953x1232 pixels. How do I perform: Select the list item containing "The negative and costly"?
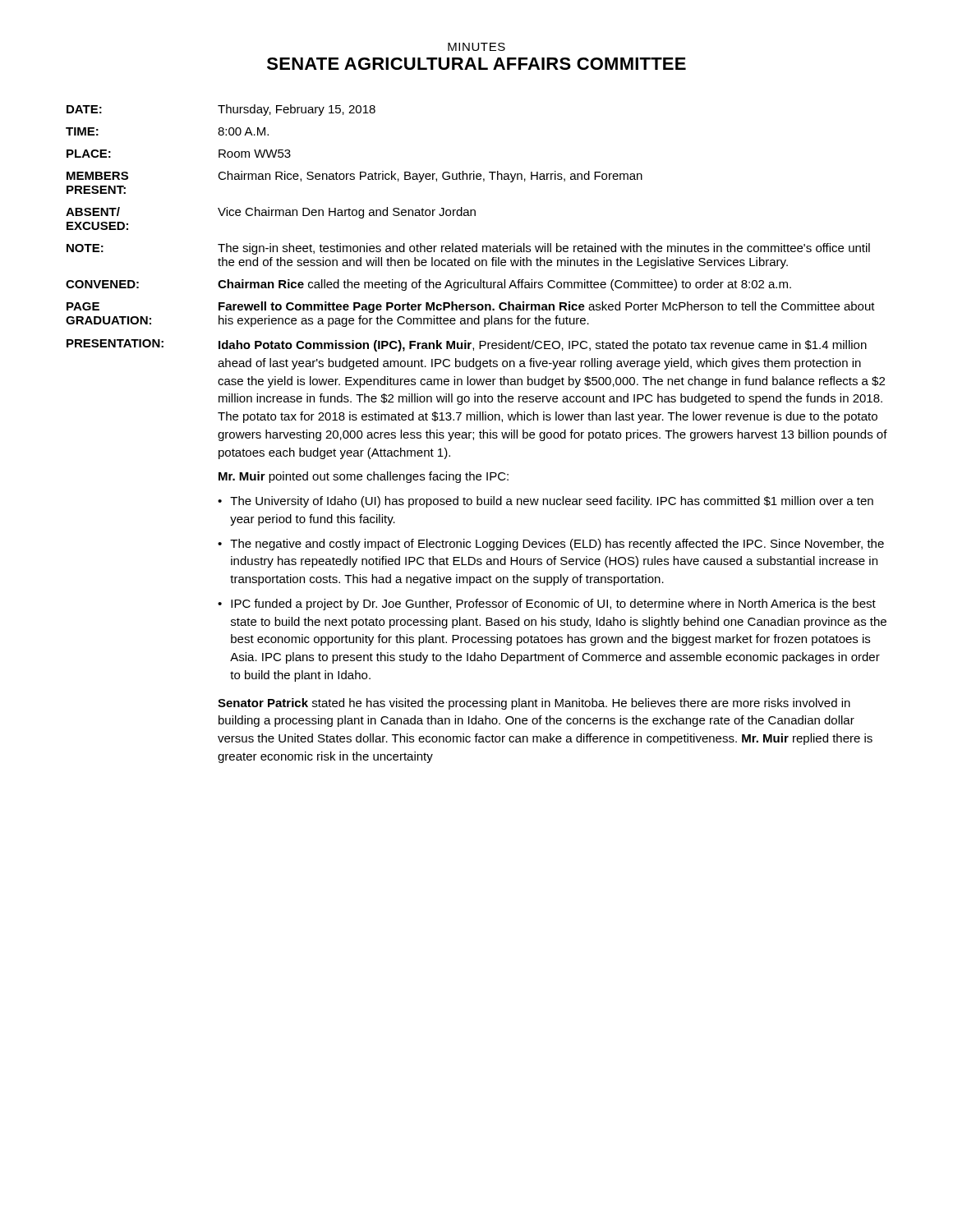click(557, 561)
